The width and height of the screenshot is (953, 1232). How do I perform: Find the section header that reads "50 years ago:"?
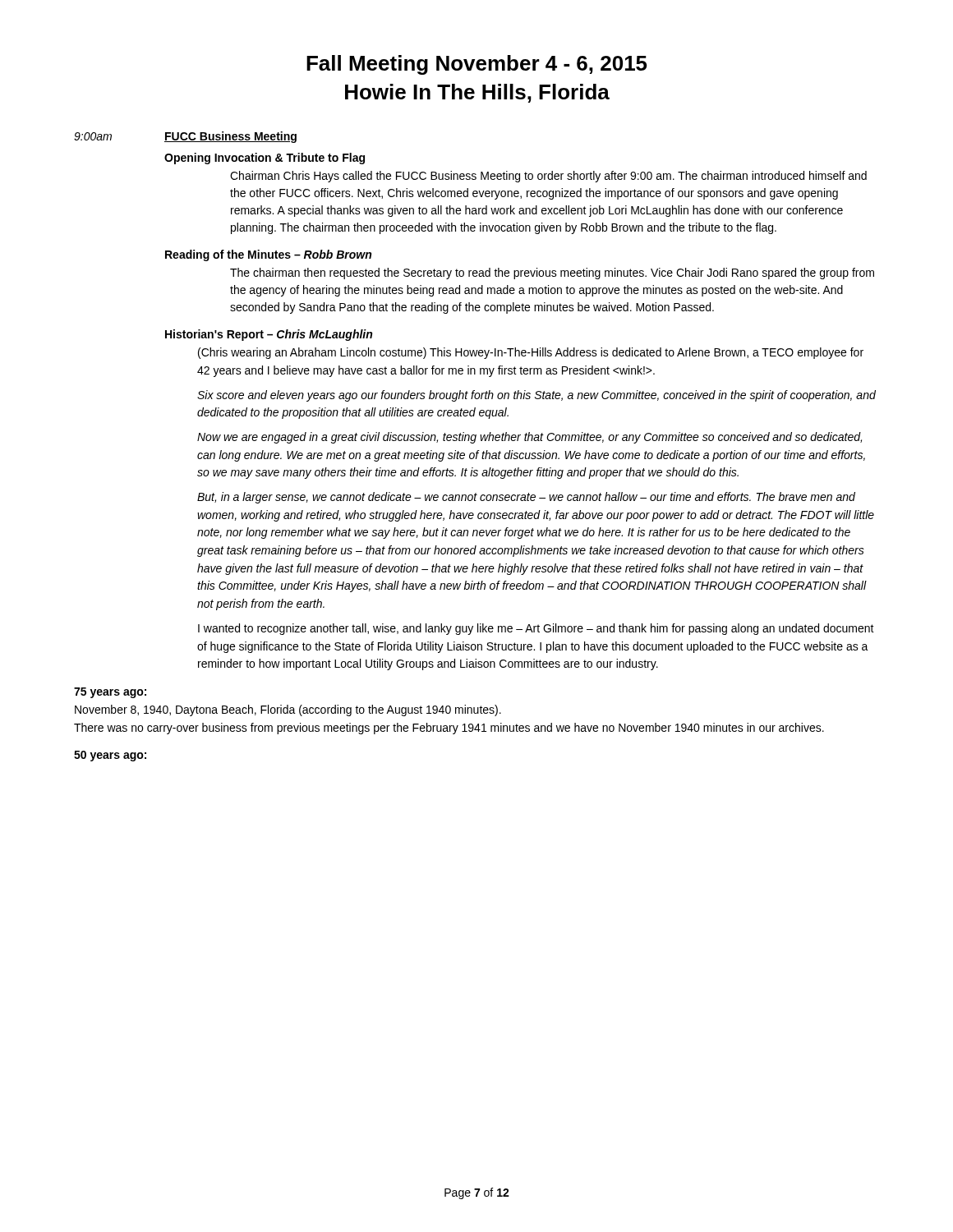[111, 755]
